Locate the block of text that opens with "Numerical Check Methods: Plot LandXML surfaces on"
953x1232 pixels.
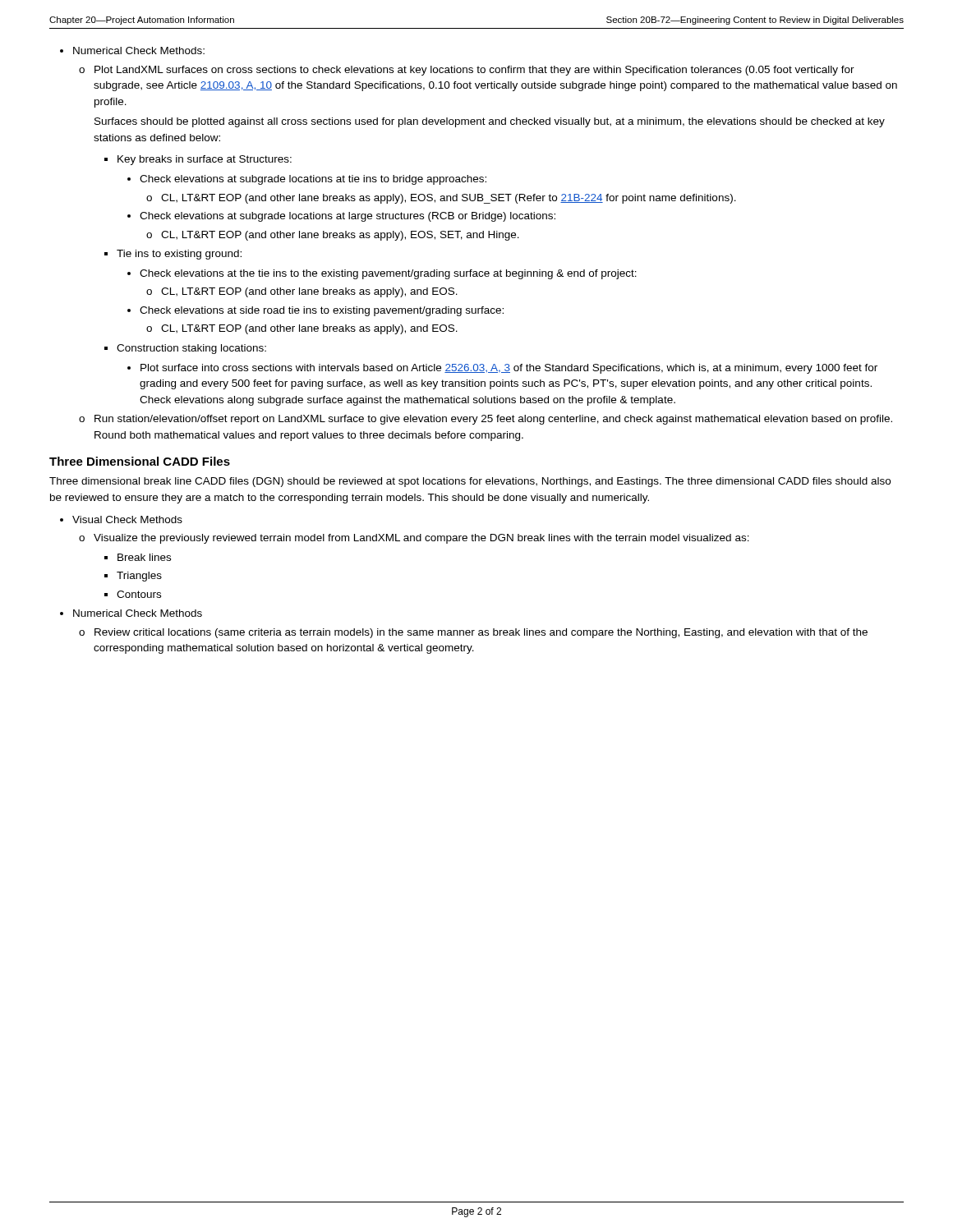point(488,244)
